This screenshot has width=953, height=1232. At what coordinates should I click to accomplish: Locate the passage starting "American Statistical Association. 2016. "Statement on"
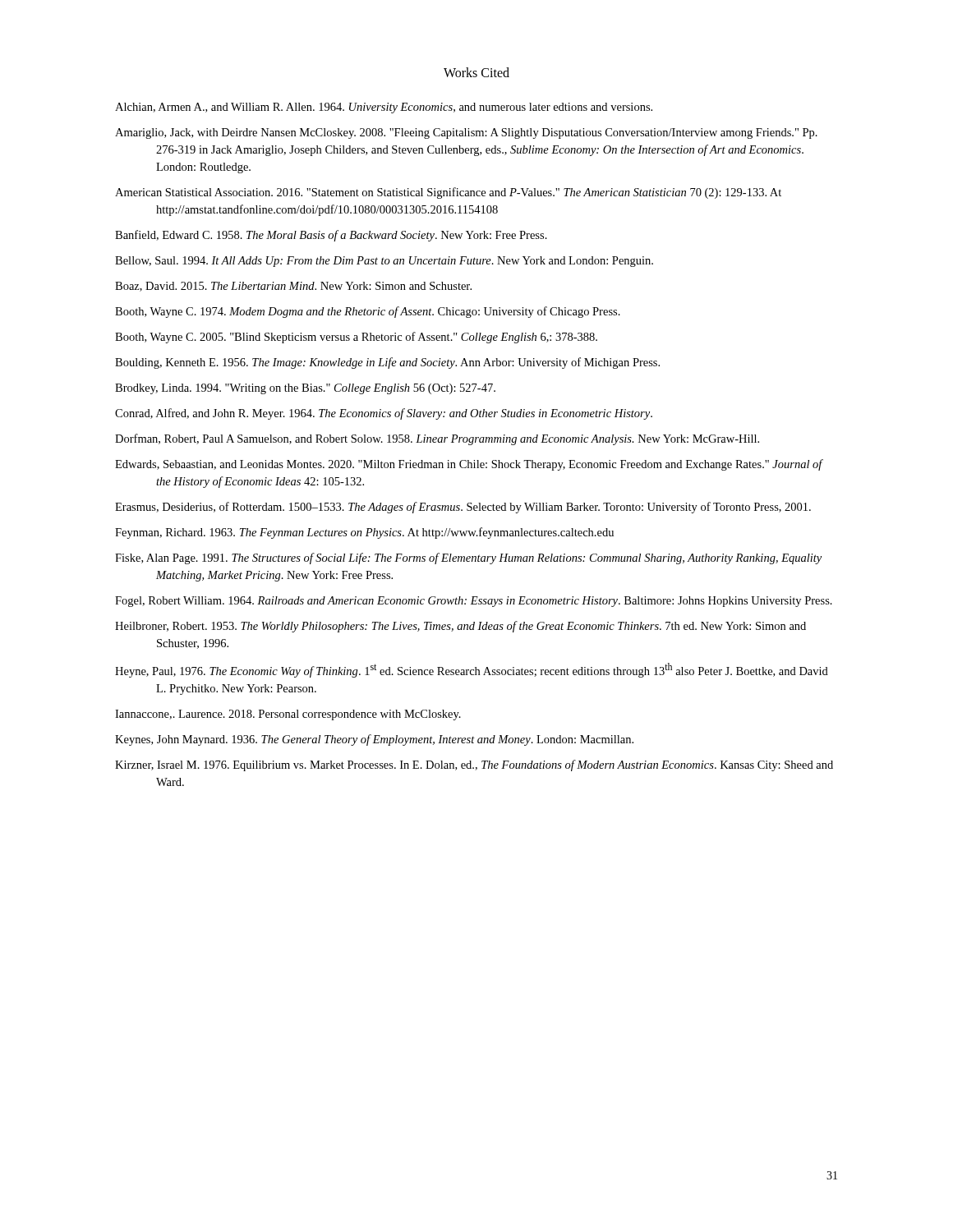448,201
